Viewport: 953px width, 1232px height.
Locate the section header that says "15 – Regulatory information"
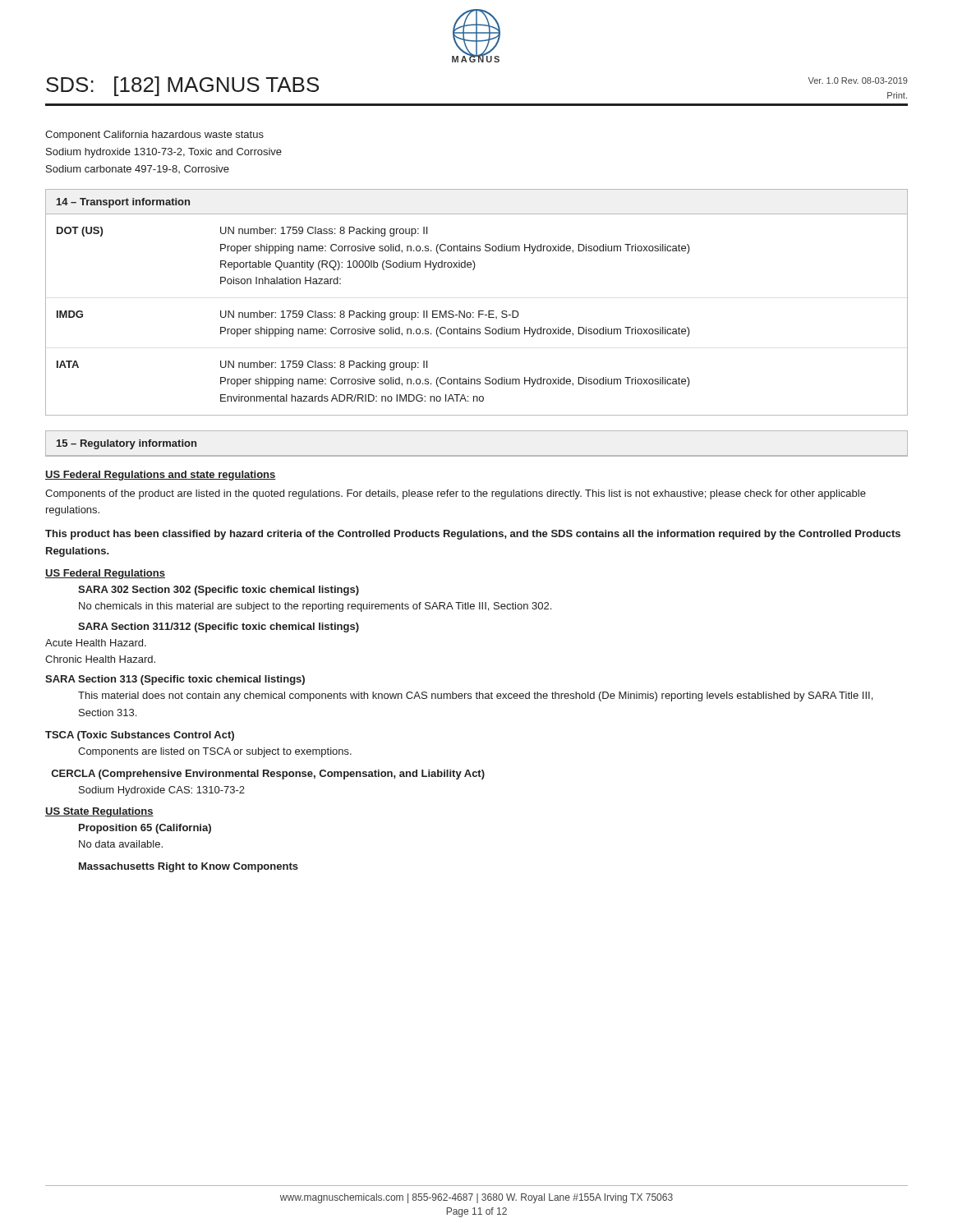pos(127,444)
